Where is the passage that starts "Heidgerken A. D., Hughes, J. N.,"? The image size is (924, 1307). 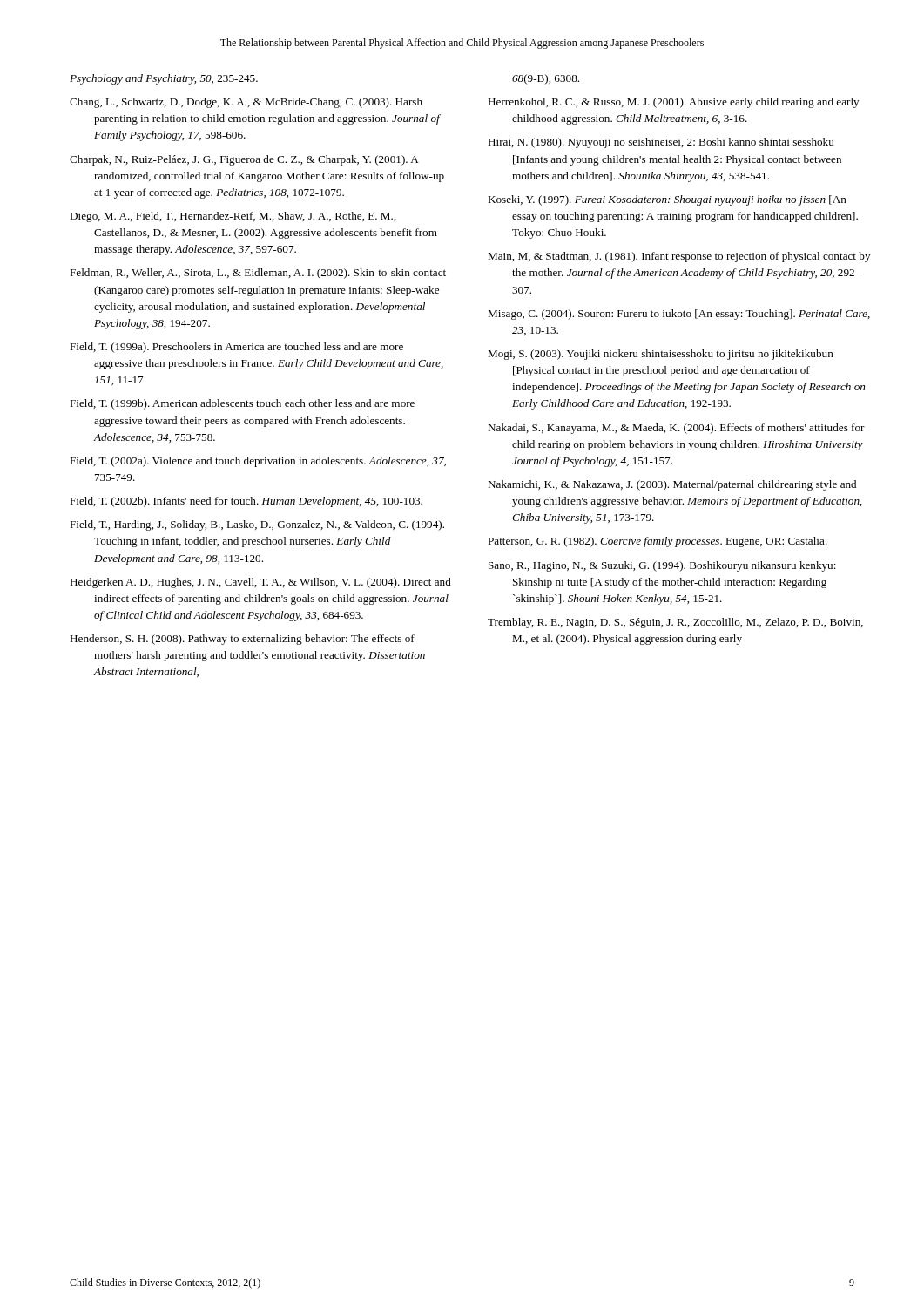260,598
